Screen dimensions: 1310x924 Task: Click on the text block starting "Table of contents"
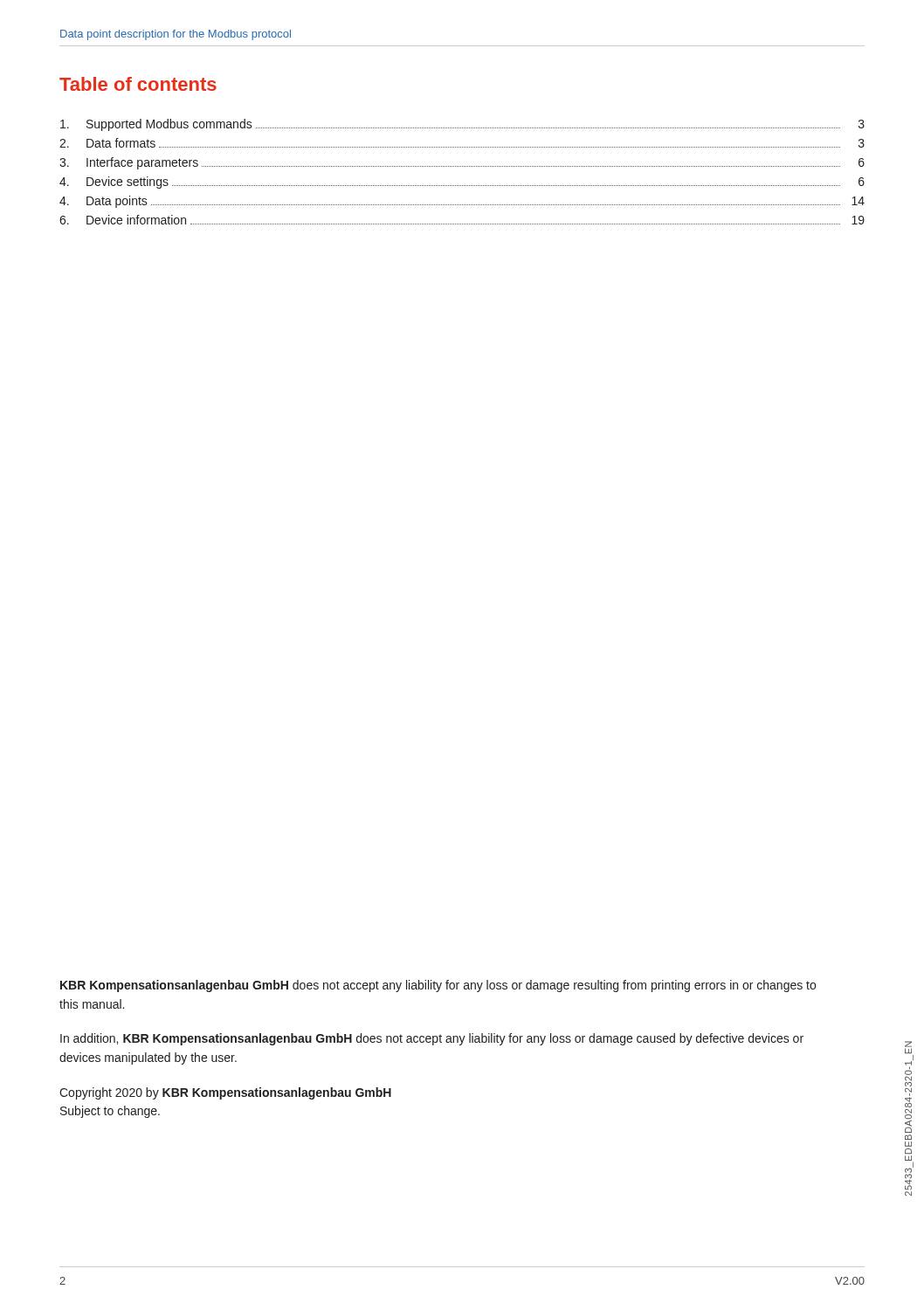[x=138, y=84]
